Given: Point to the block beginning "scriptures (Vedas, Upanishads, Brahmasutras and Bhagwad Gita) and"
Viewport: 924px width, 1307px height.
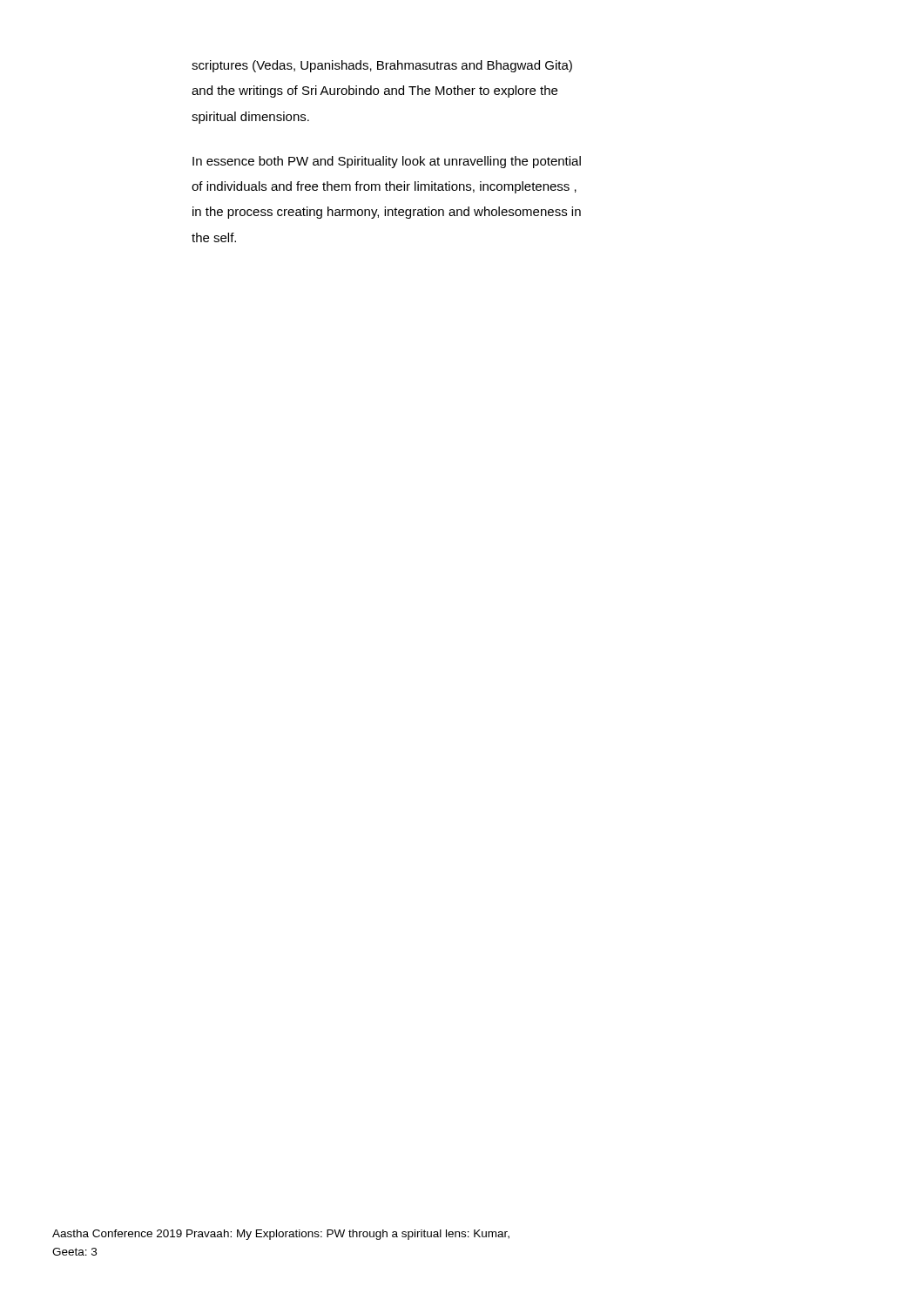Looking at the screenshot, I should tap(514, 151).
